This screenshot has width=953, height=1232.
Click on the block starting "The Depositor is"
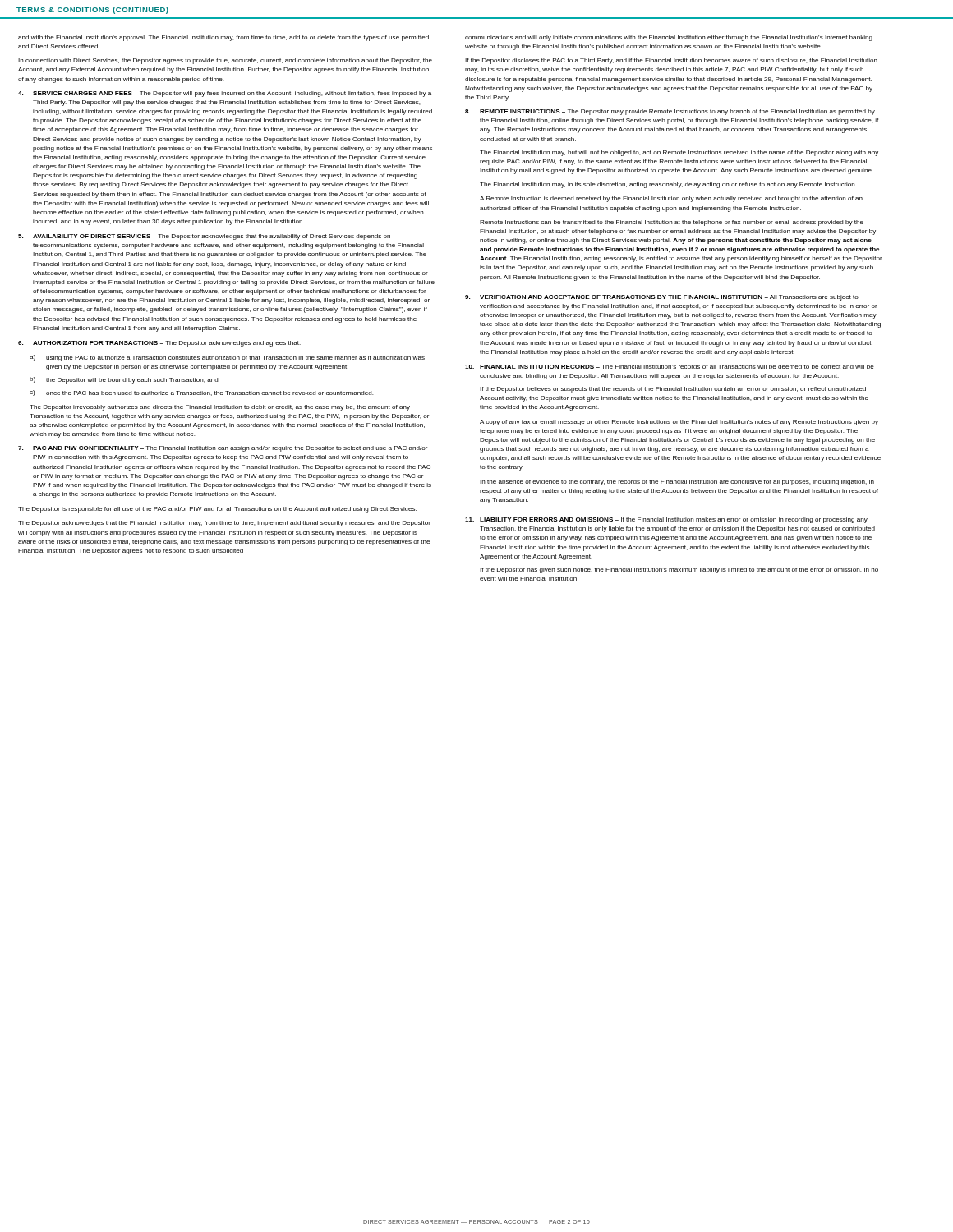pos(227,509)
